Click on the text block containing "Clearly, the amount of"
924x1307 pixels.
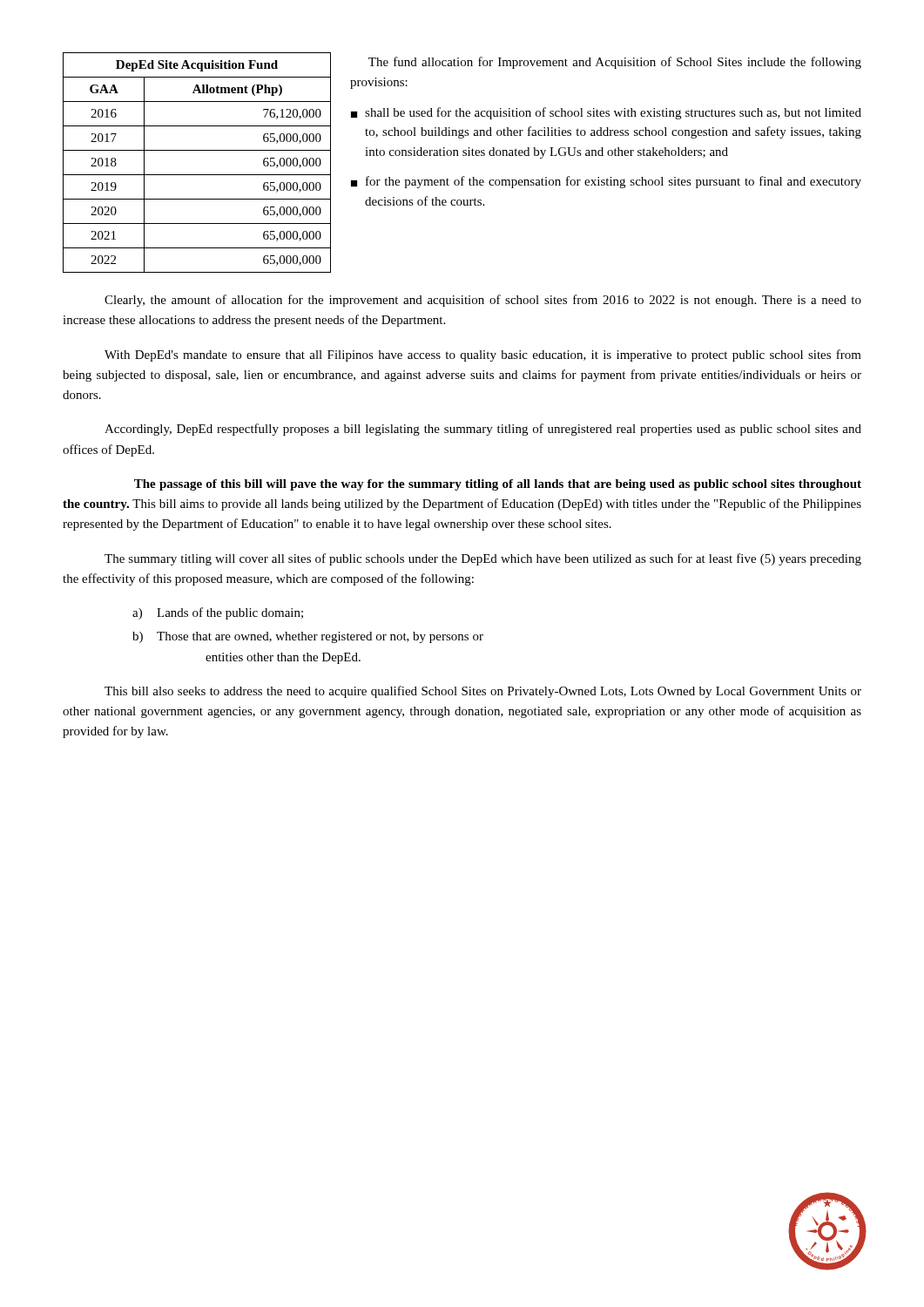tap(462, 310)
